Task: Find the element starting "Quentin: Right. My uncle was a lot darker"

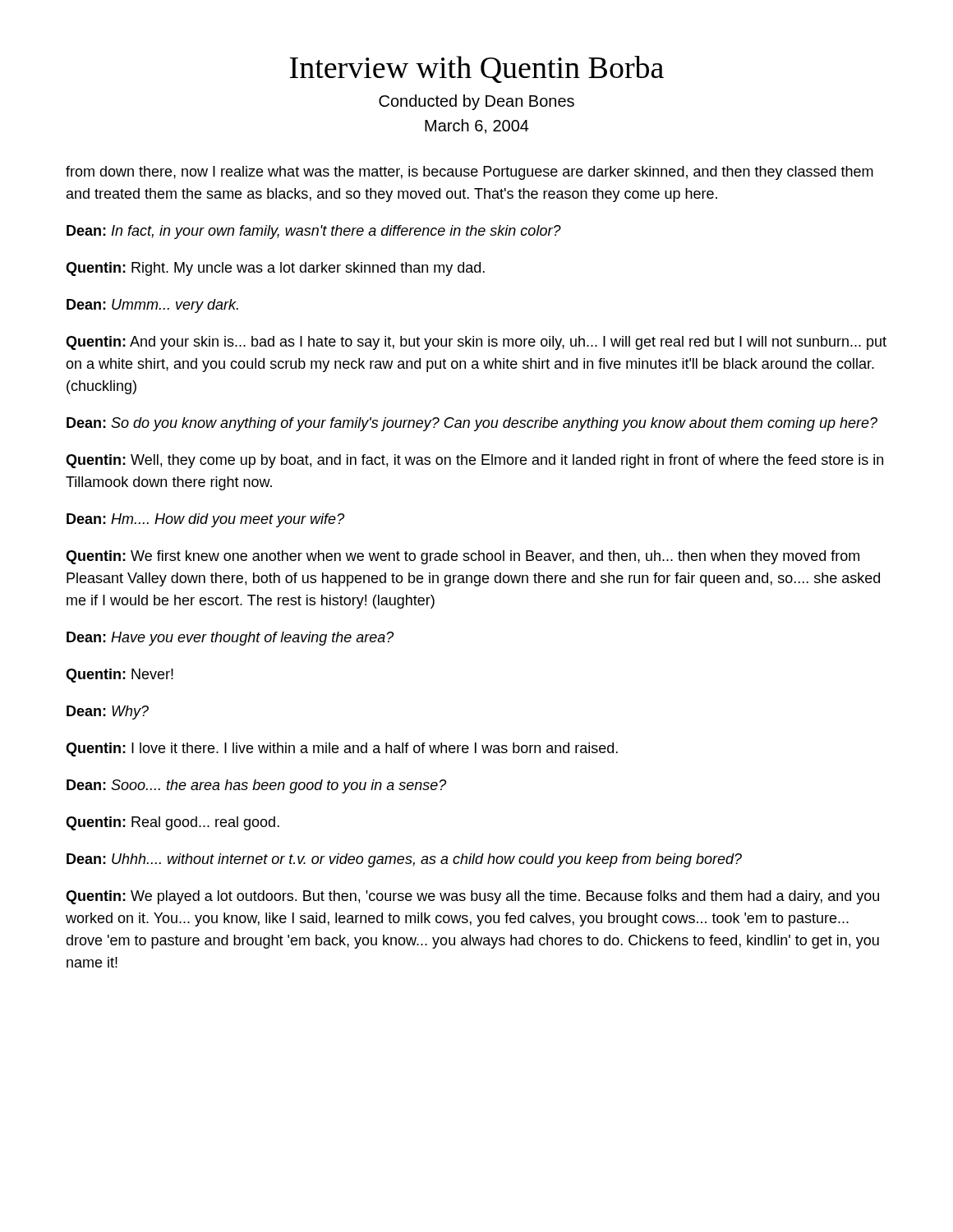Action: (x=276, y=268)
